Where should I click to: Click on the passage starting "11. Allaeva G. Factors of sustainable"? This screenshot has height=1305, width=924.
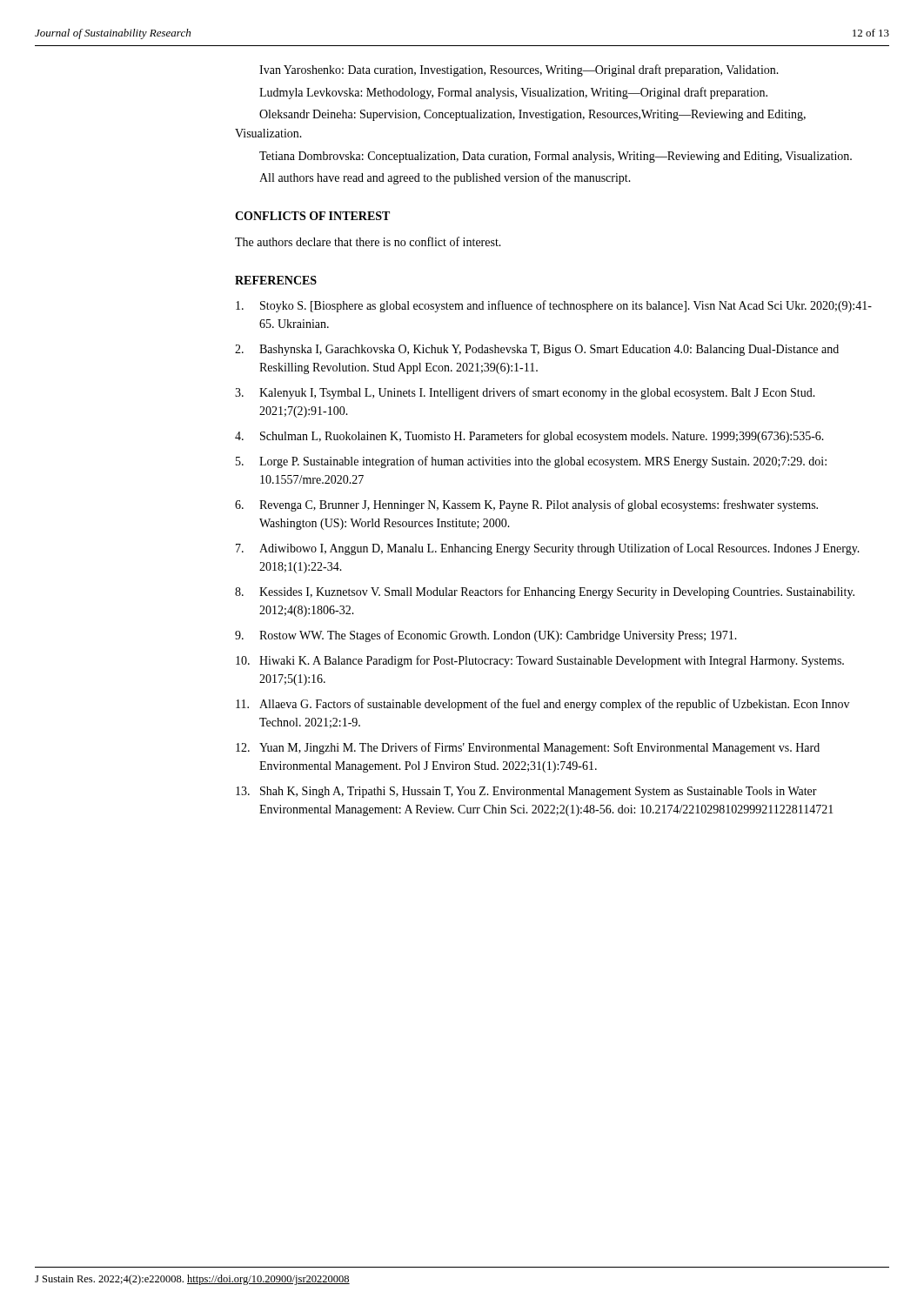[x=553, y=714]
